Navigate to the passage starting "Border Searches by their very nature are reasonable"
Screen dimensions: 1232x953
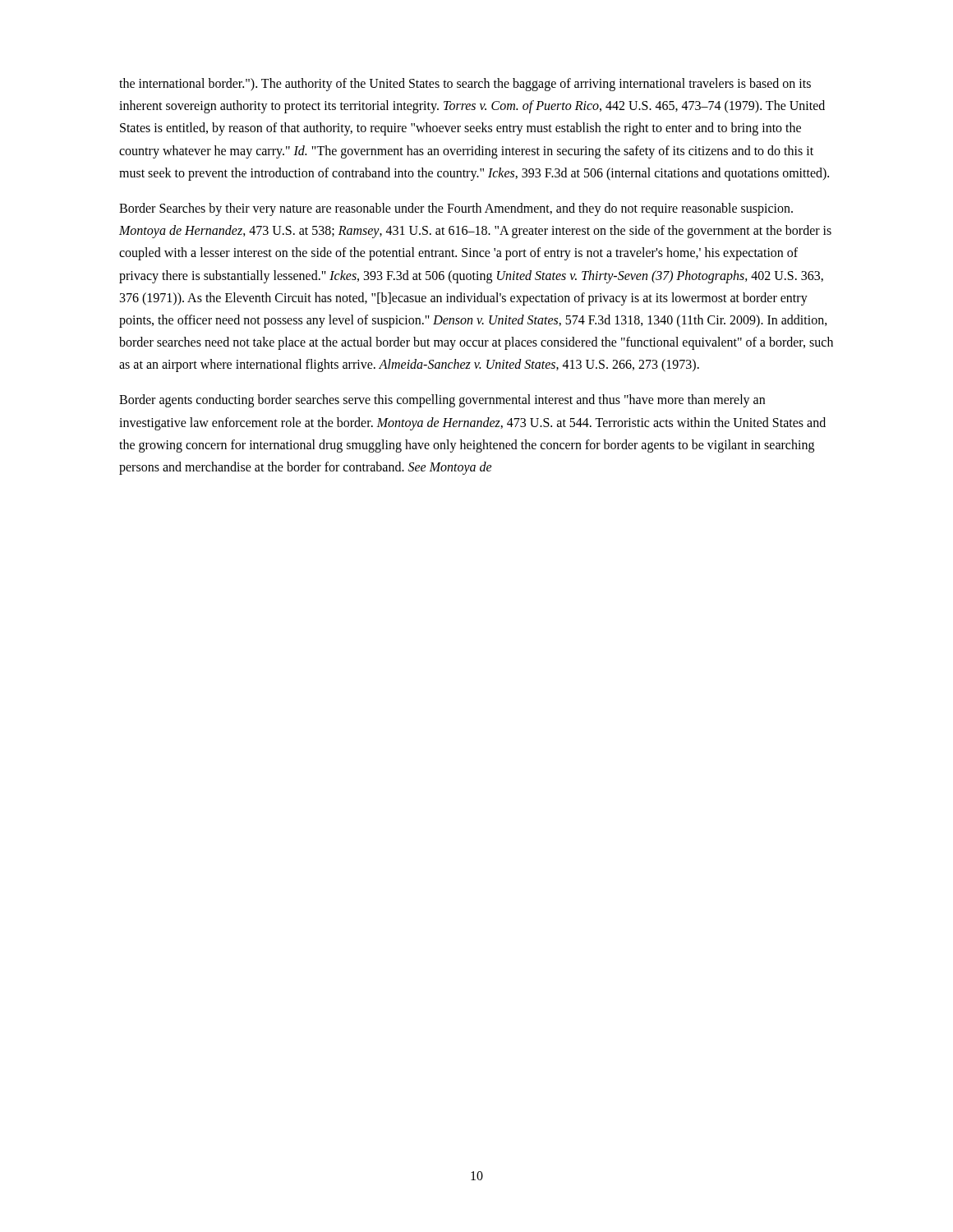point(476,286)
